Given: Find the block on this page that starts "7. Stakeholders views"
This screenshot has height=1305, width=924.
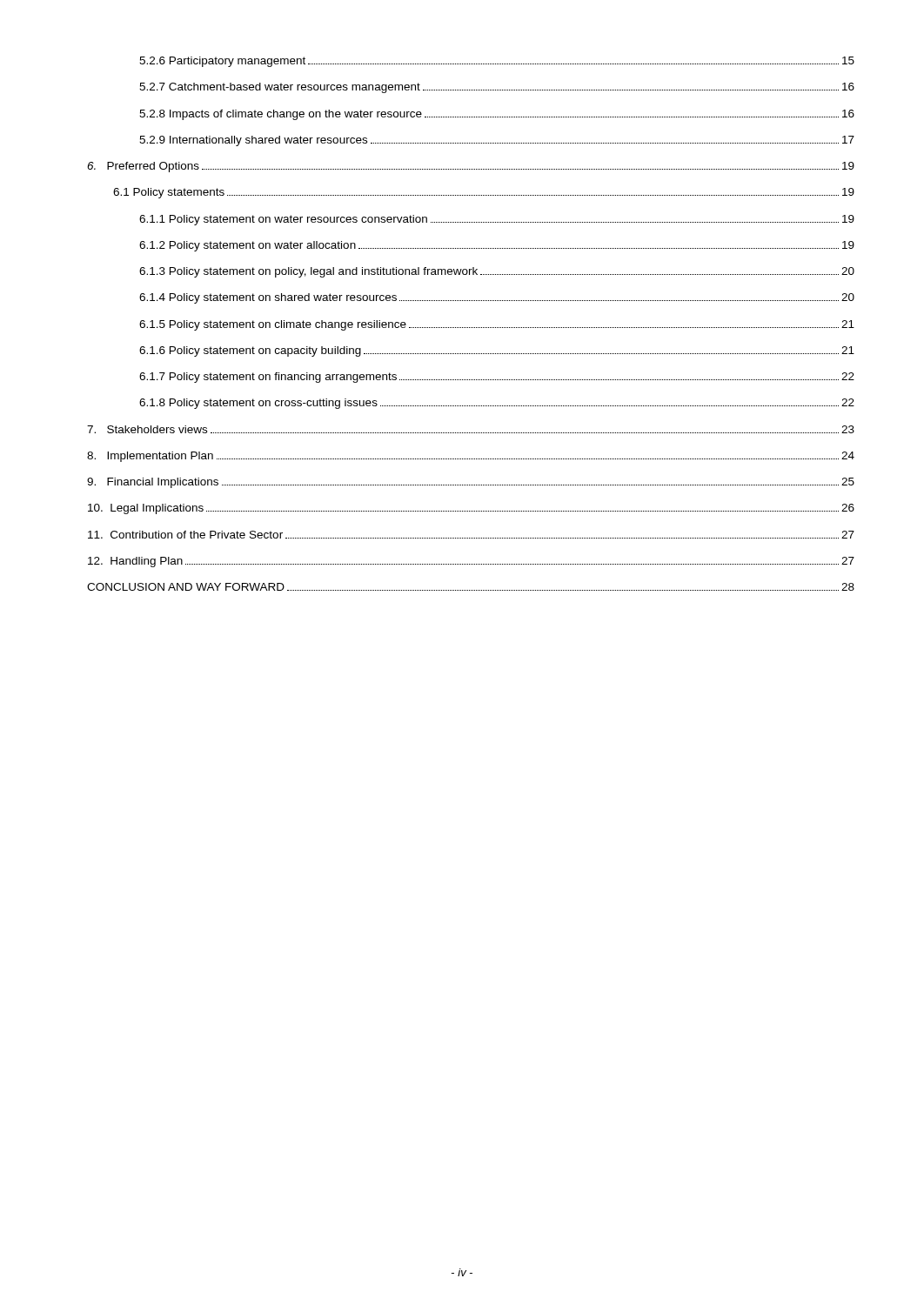Looking at the screenshot, I should pos(471,429).
